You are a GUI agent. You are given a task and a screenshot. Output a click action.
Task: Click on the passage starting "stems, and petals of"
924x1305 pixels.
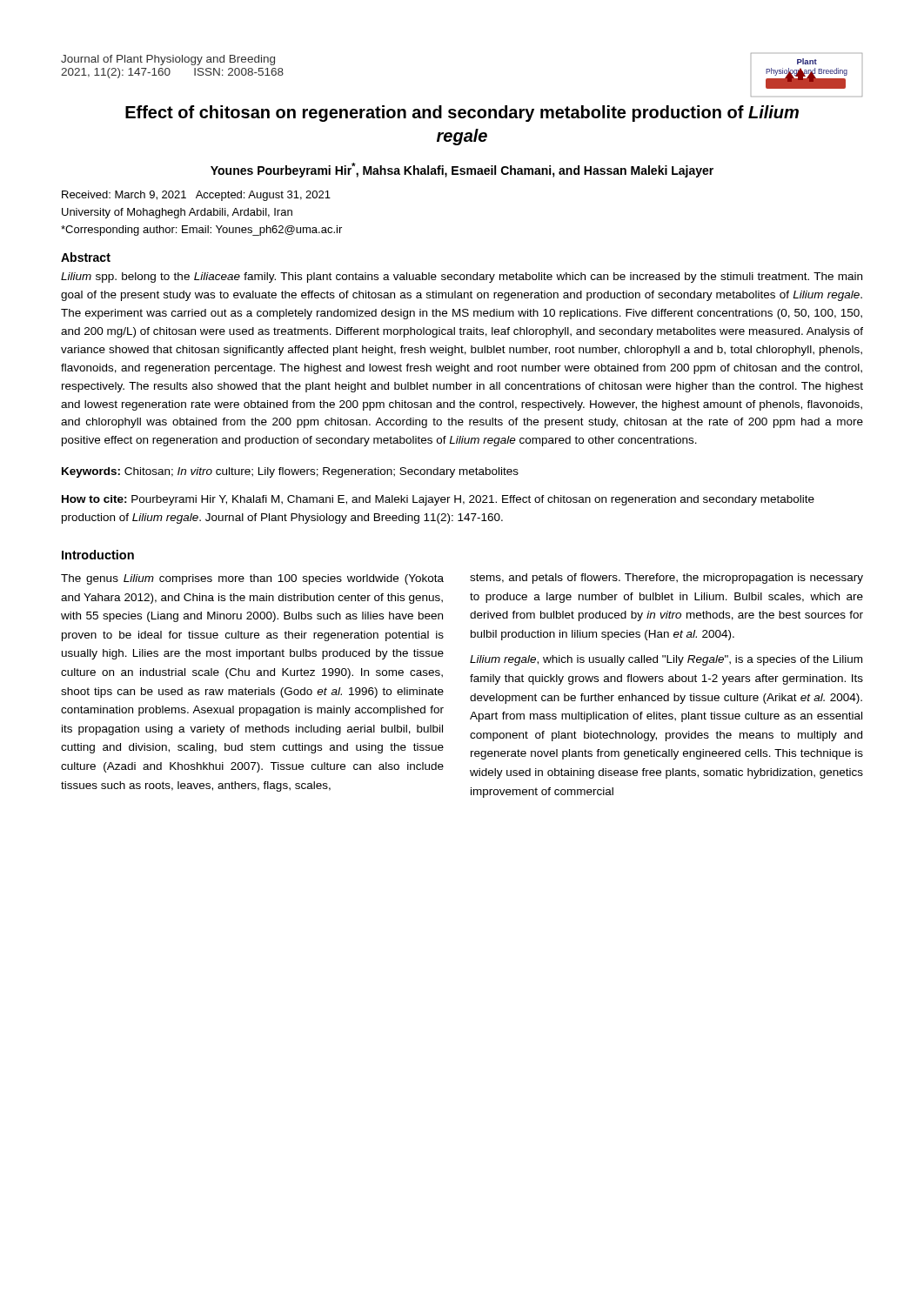pos(666,684)
